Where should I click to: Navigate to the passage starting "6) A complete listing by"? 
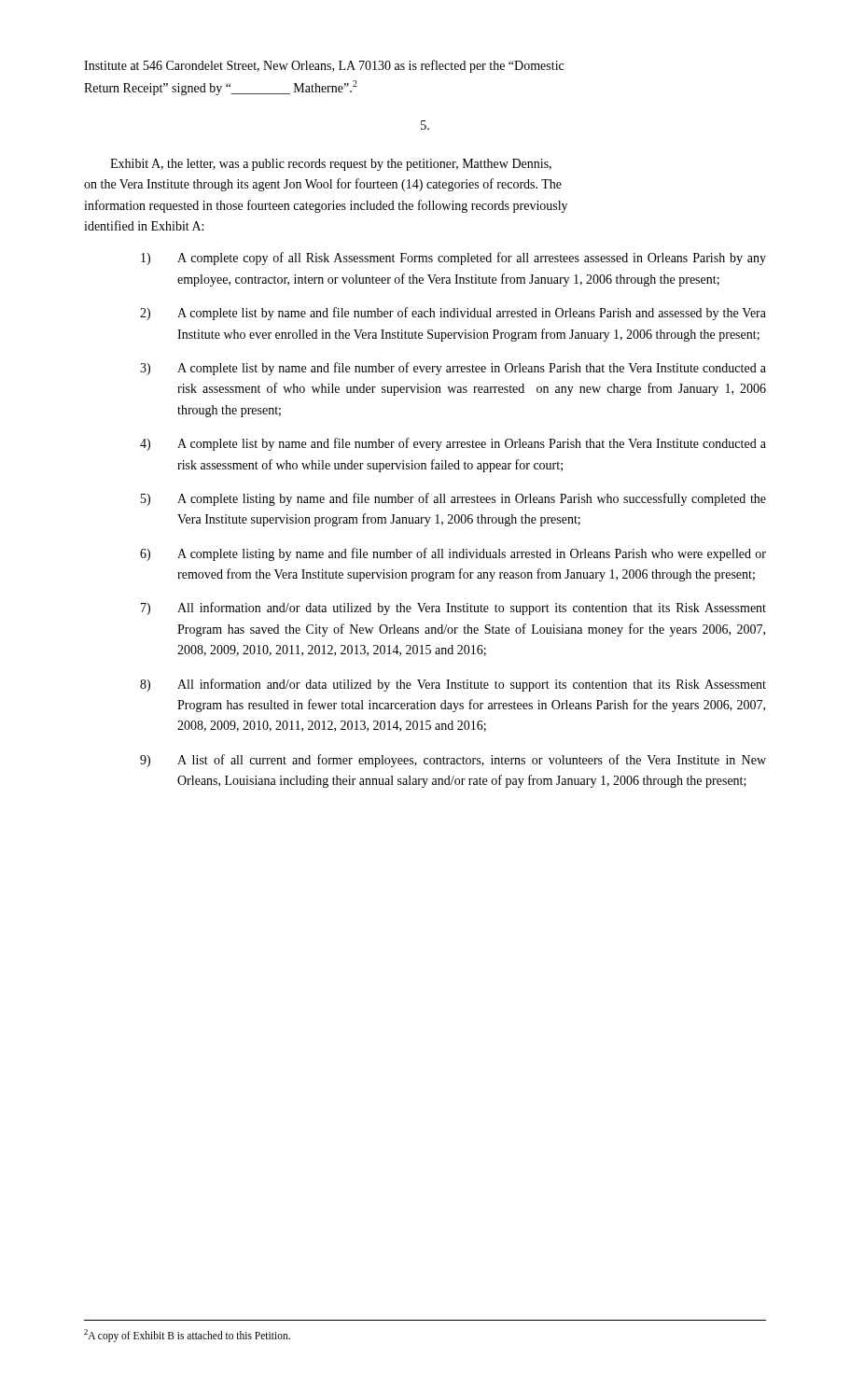[453, 565]
